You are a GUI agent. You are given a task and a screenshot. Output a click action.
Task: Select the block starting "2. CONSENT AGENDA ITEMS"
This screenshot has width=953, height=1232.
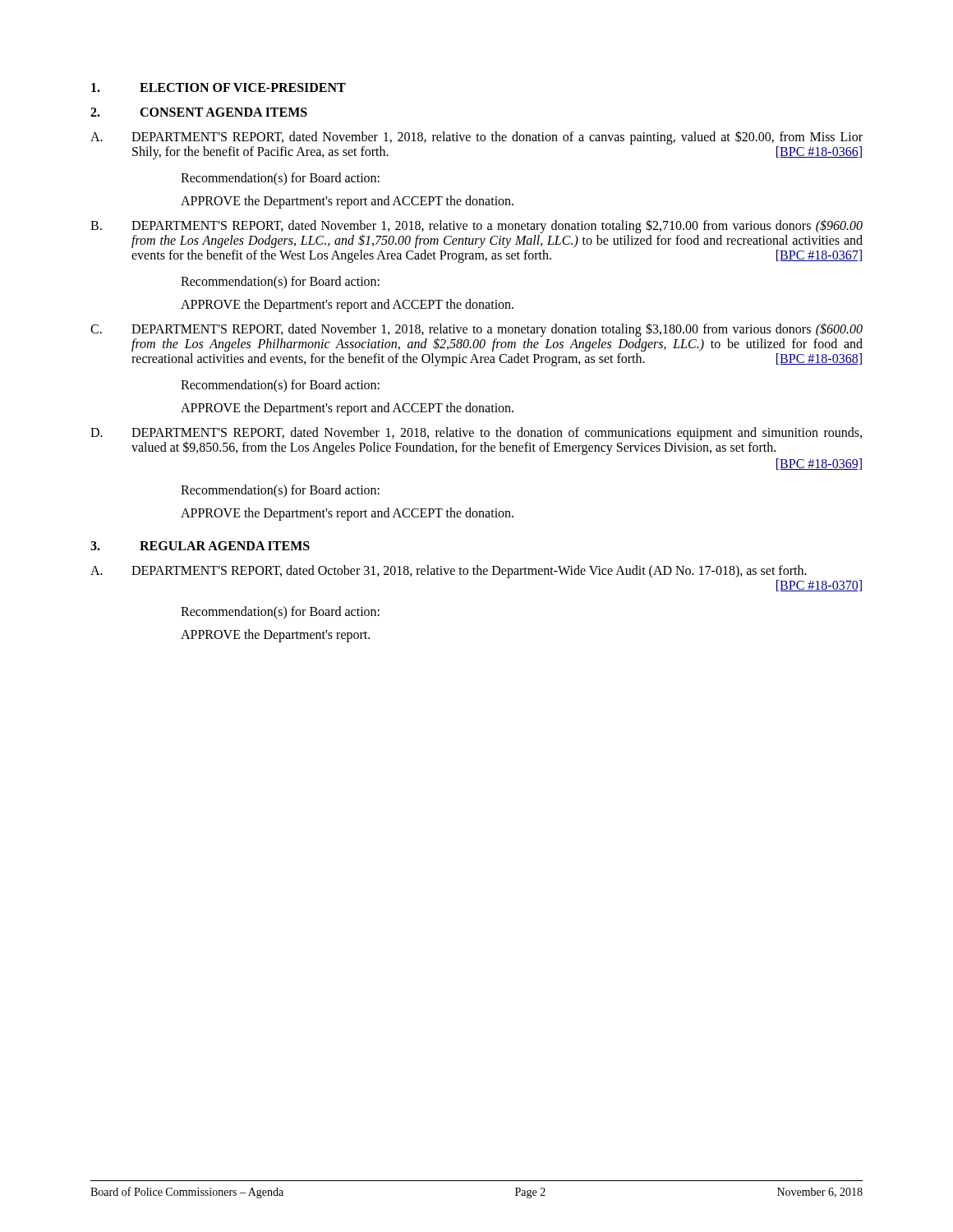click(x=199, y=112)
